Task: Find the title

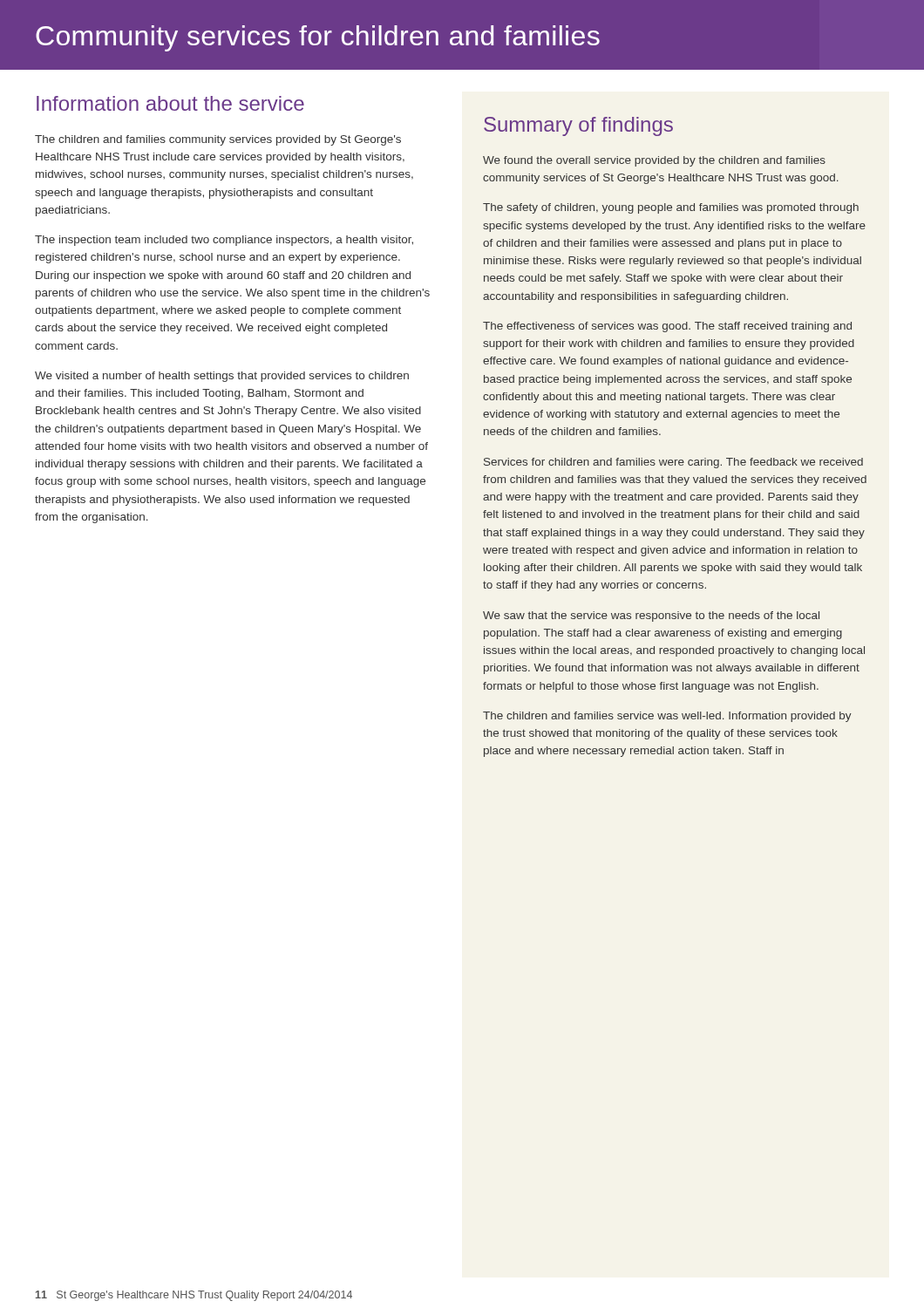Action: point(318,36)
